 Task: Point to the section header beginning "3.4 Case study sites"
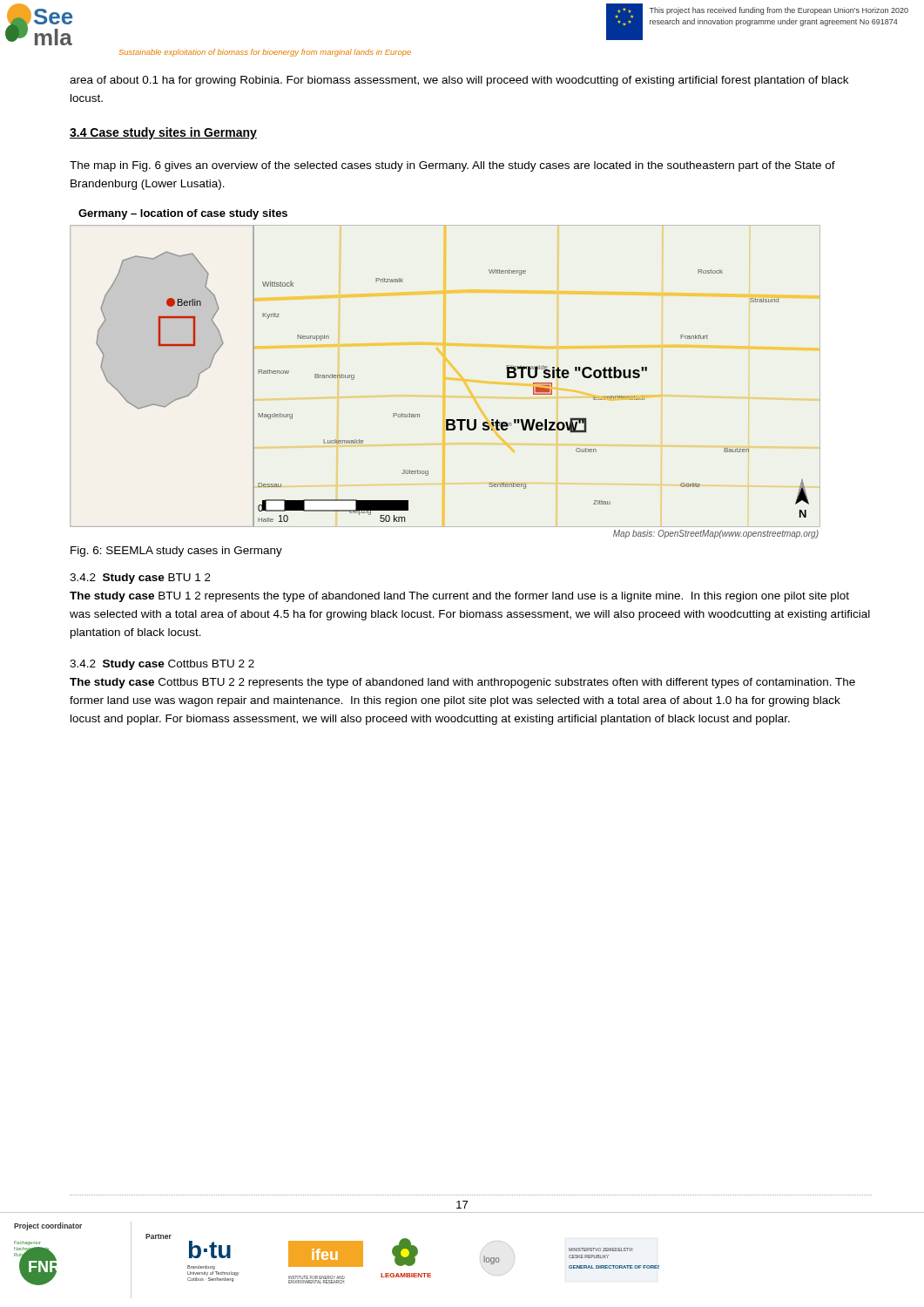click(x=163, y=133)
